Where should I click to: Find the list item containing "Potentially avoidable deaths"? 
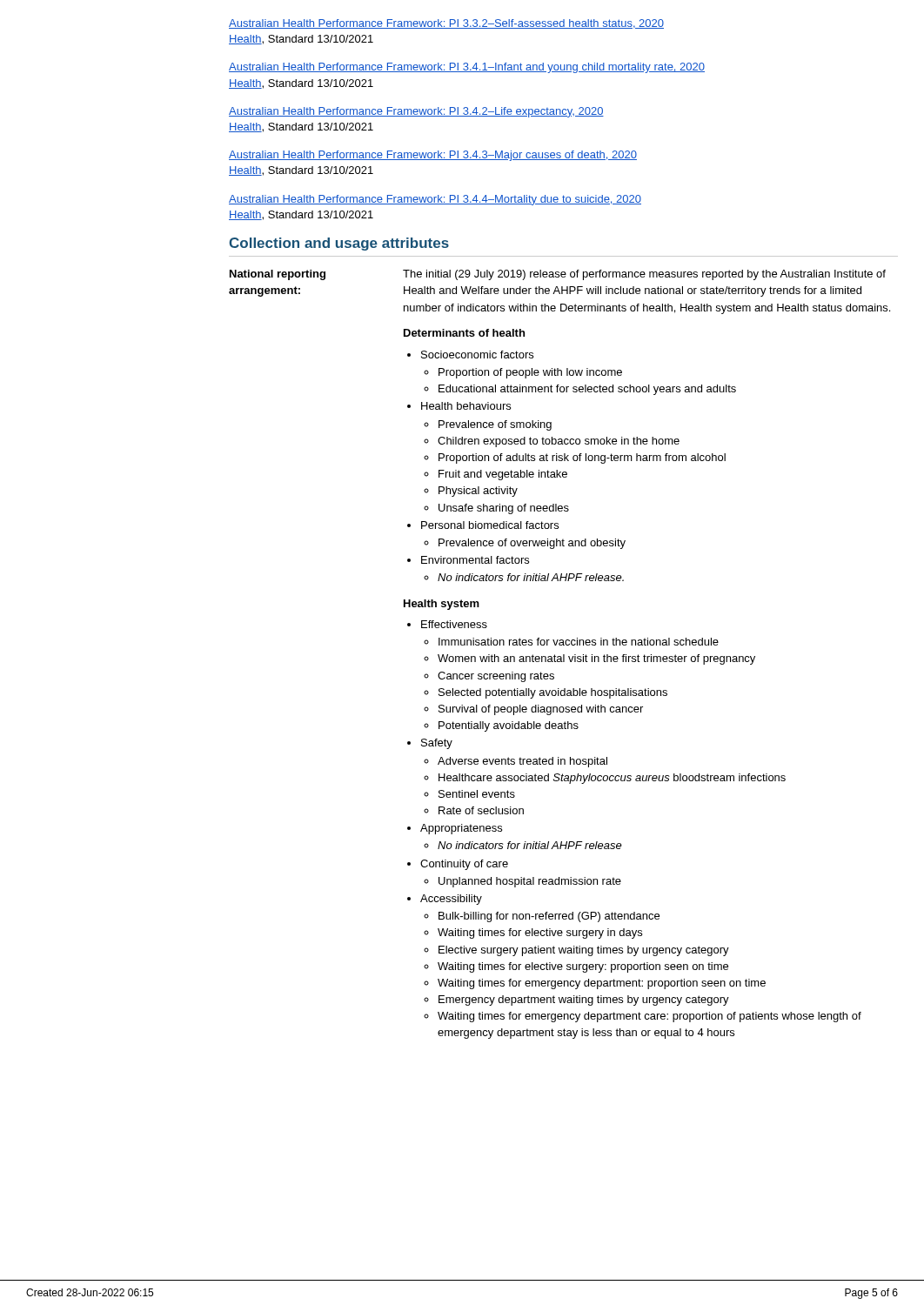508,725
